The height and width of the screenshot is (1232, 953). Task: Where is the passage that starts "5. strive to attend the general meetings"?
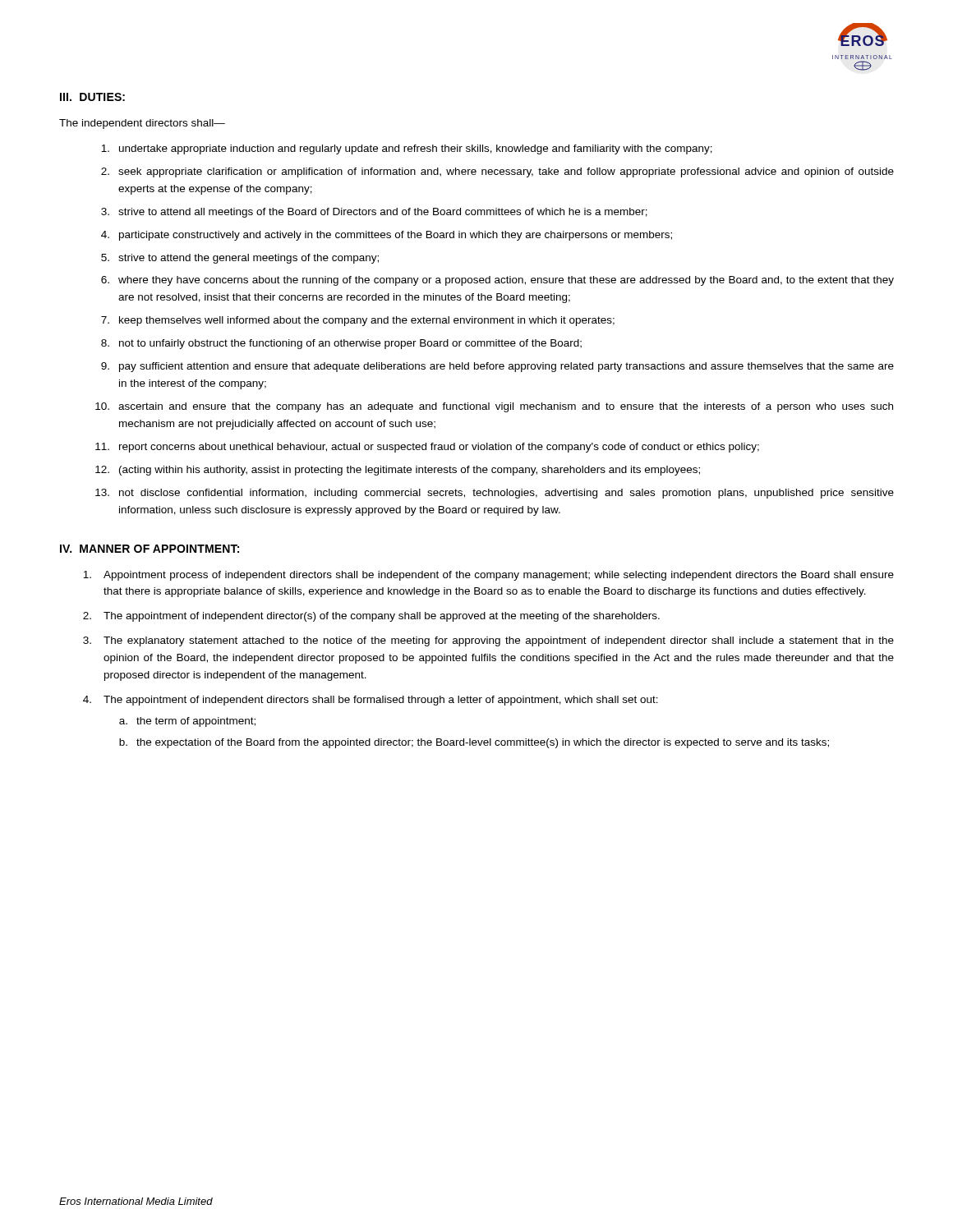pos(240,259)
